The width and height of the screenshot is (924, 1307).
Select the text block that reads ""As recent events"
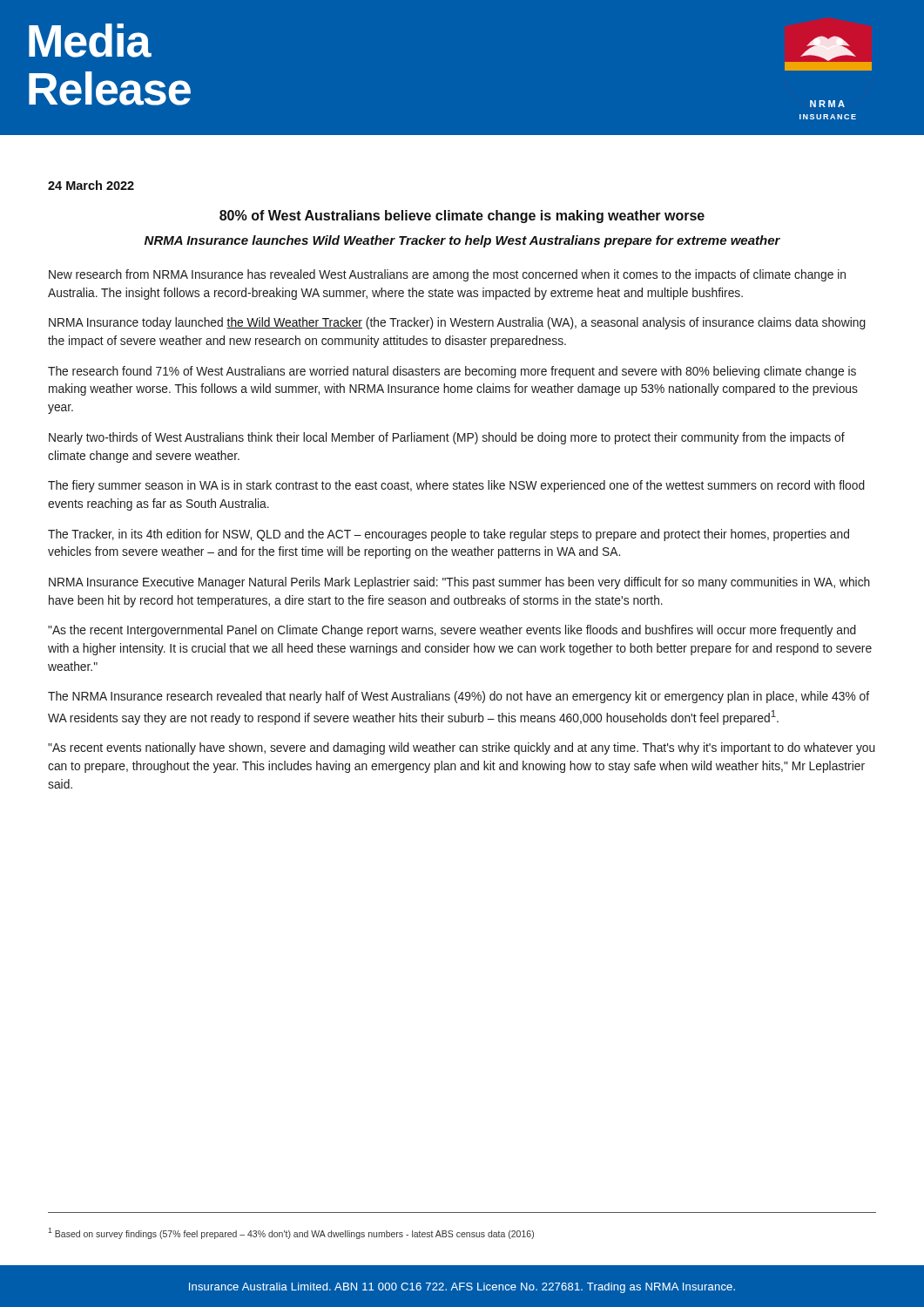coord(462,766)
